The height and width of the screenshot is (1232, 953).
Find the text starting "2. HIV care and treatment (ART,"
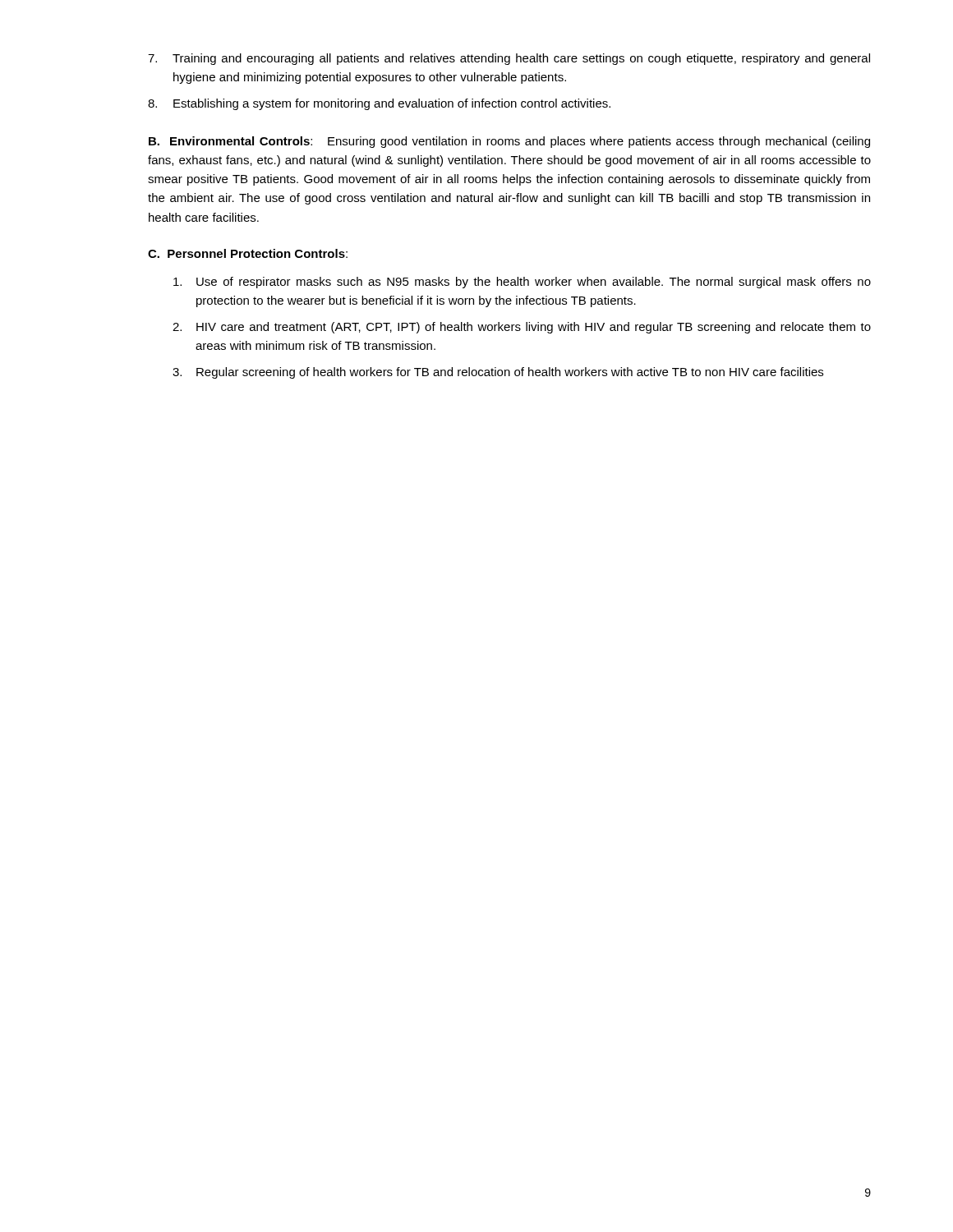click(522, 337)
